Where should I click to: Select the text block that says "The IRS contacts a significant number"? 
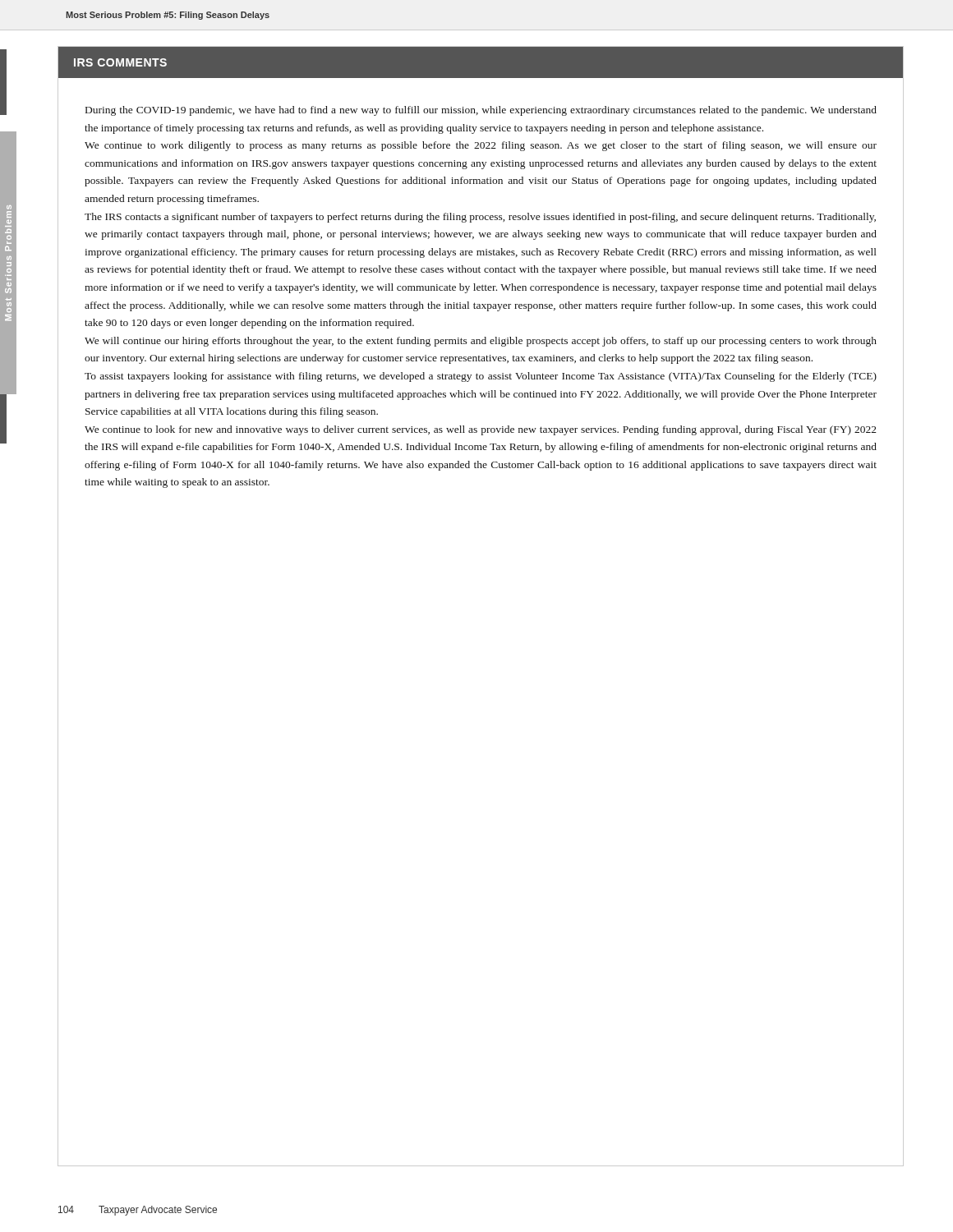click(481, 270)
